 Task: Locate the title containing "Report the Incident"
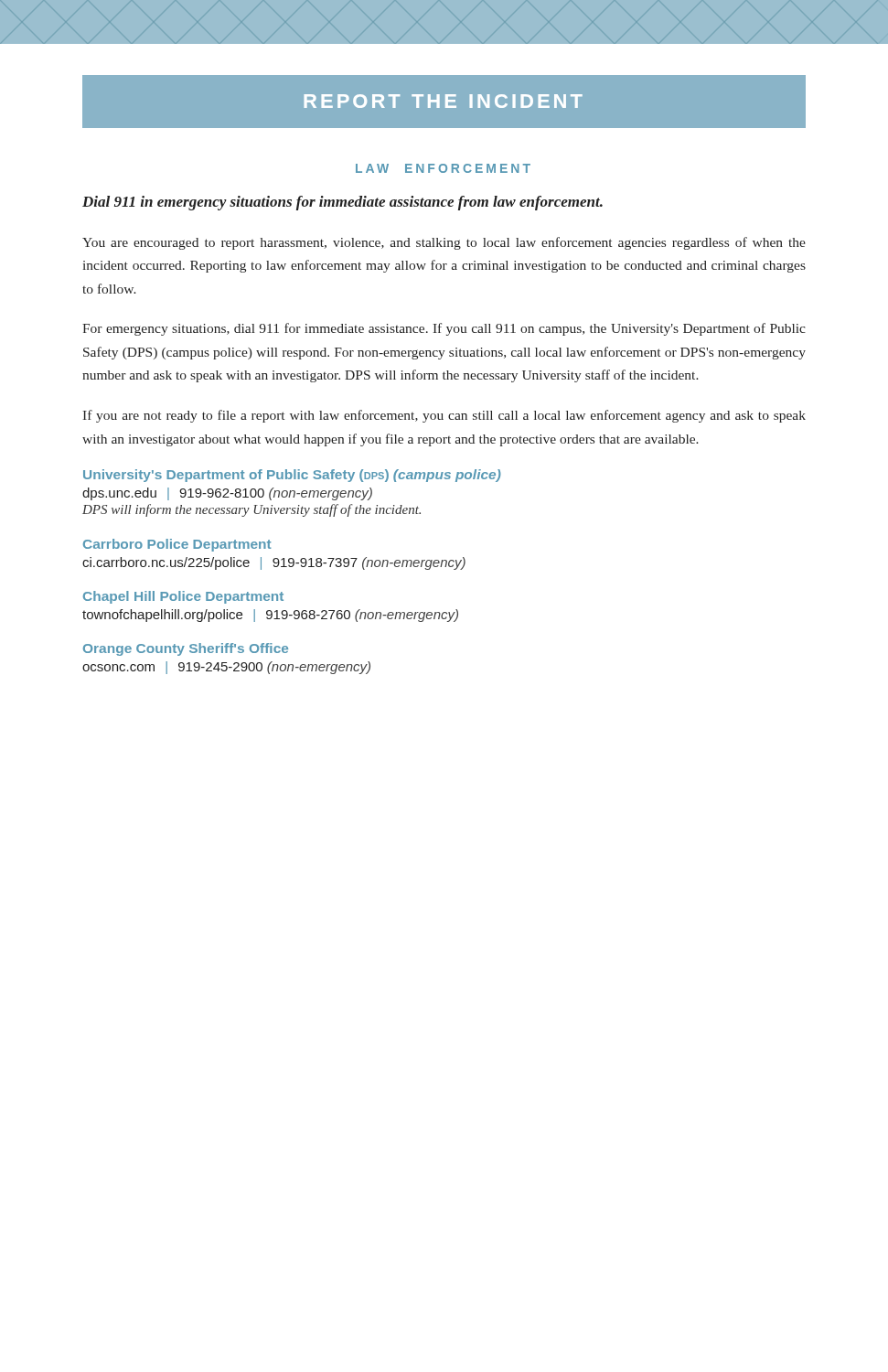tap(444, 102)
